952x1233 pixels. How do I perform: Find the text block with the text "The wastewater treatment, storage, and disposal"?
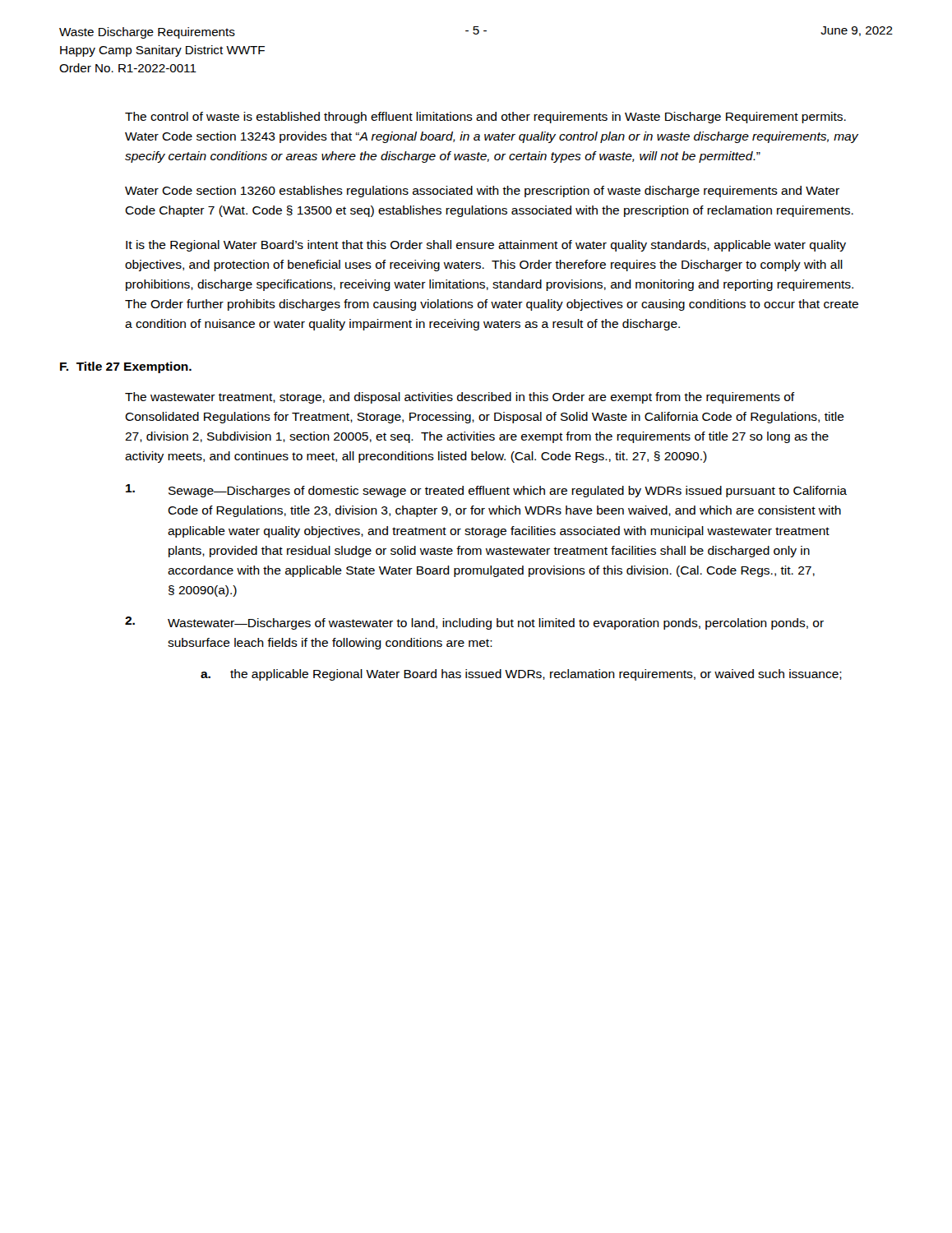[x=485, y=427]
